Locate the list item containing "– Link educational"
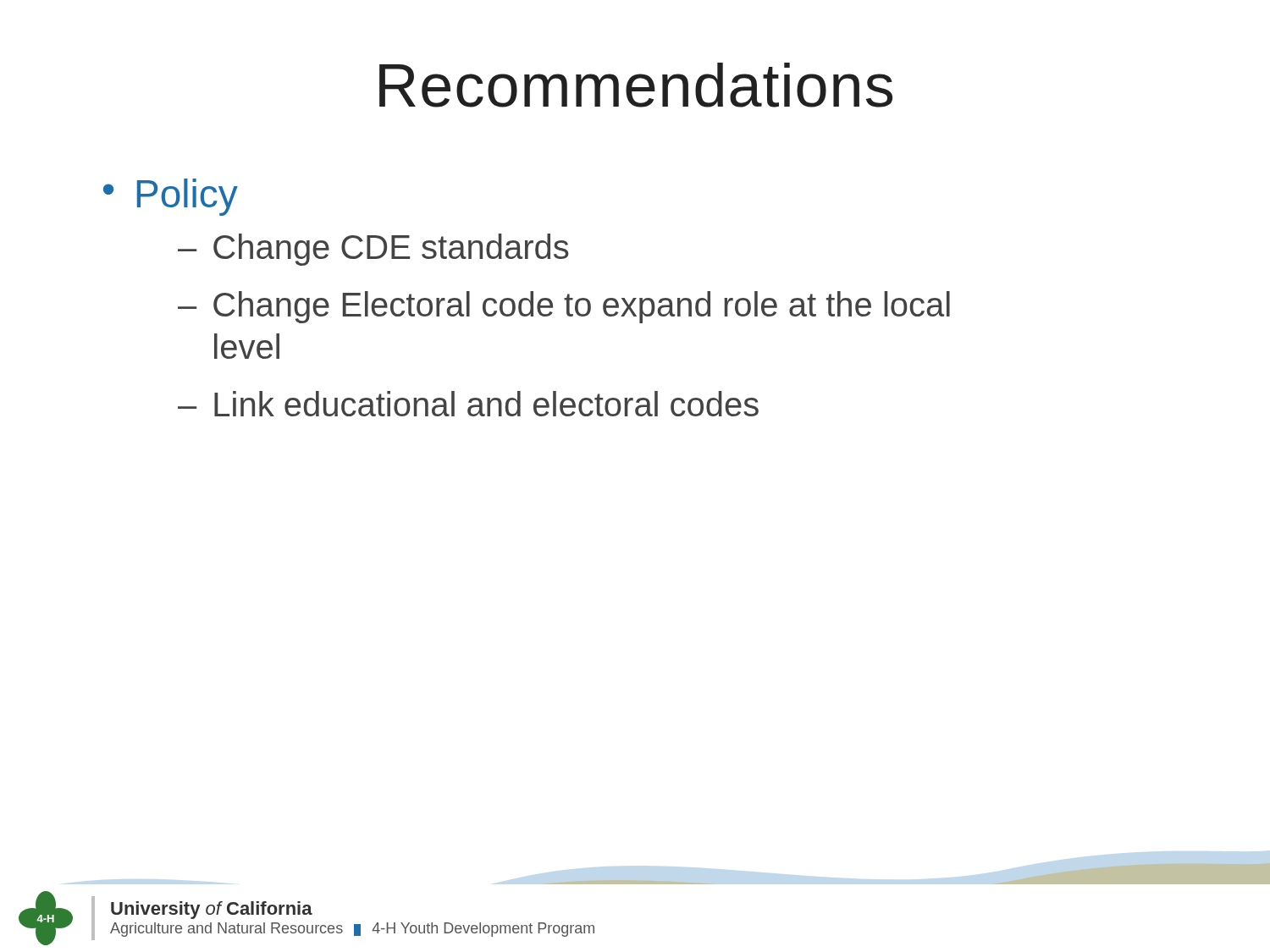 [x=469, y=405]
